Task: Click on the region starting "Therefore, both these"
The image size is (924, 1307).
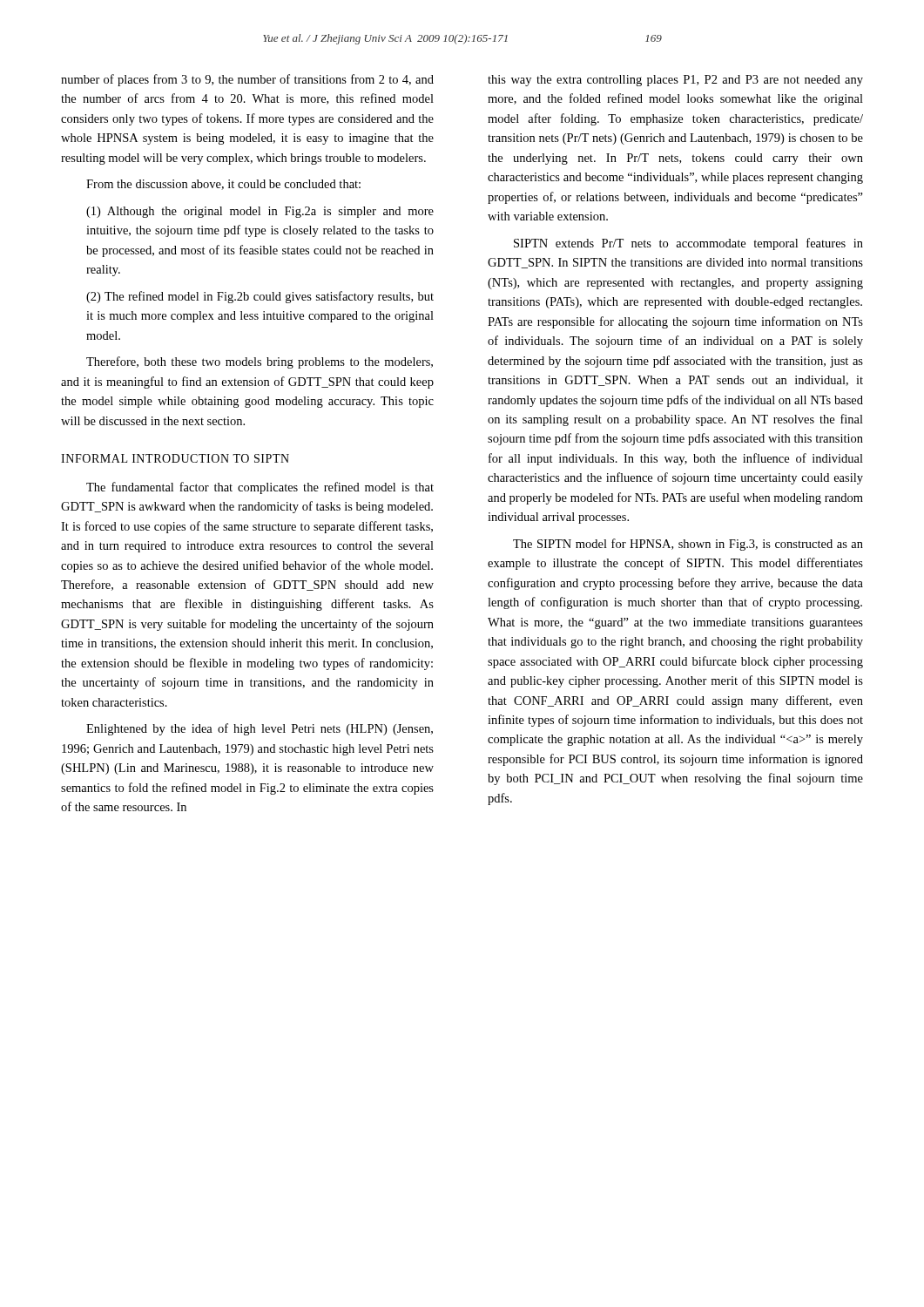Action: (x=247, y=391)
